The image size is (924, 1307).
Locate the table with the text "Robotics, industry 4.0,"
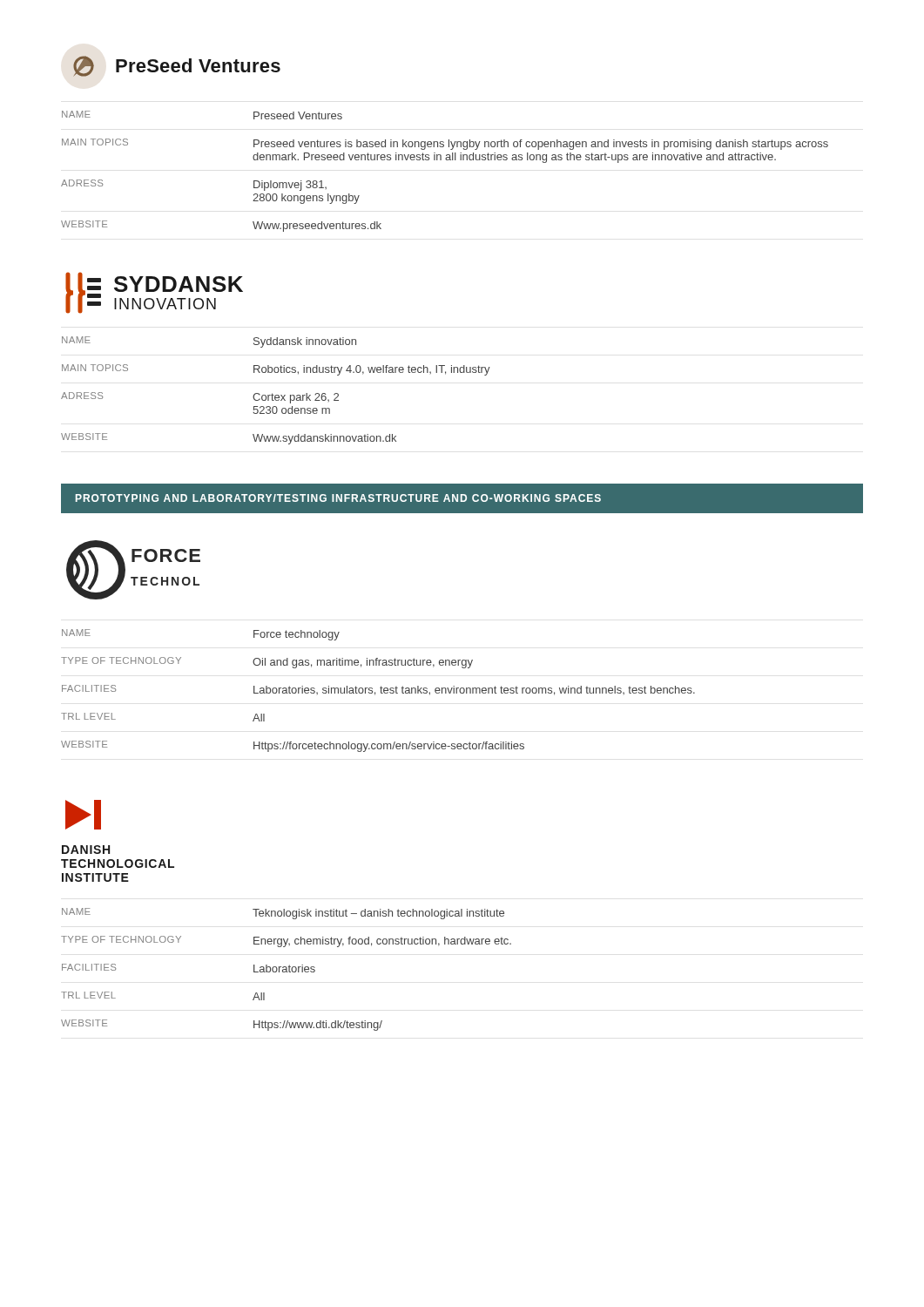(x=462, y=389)
